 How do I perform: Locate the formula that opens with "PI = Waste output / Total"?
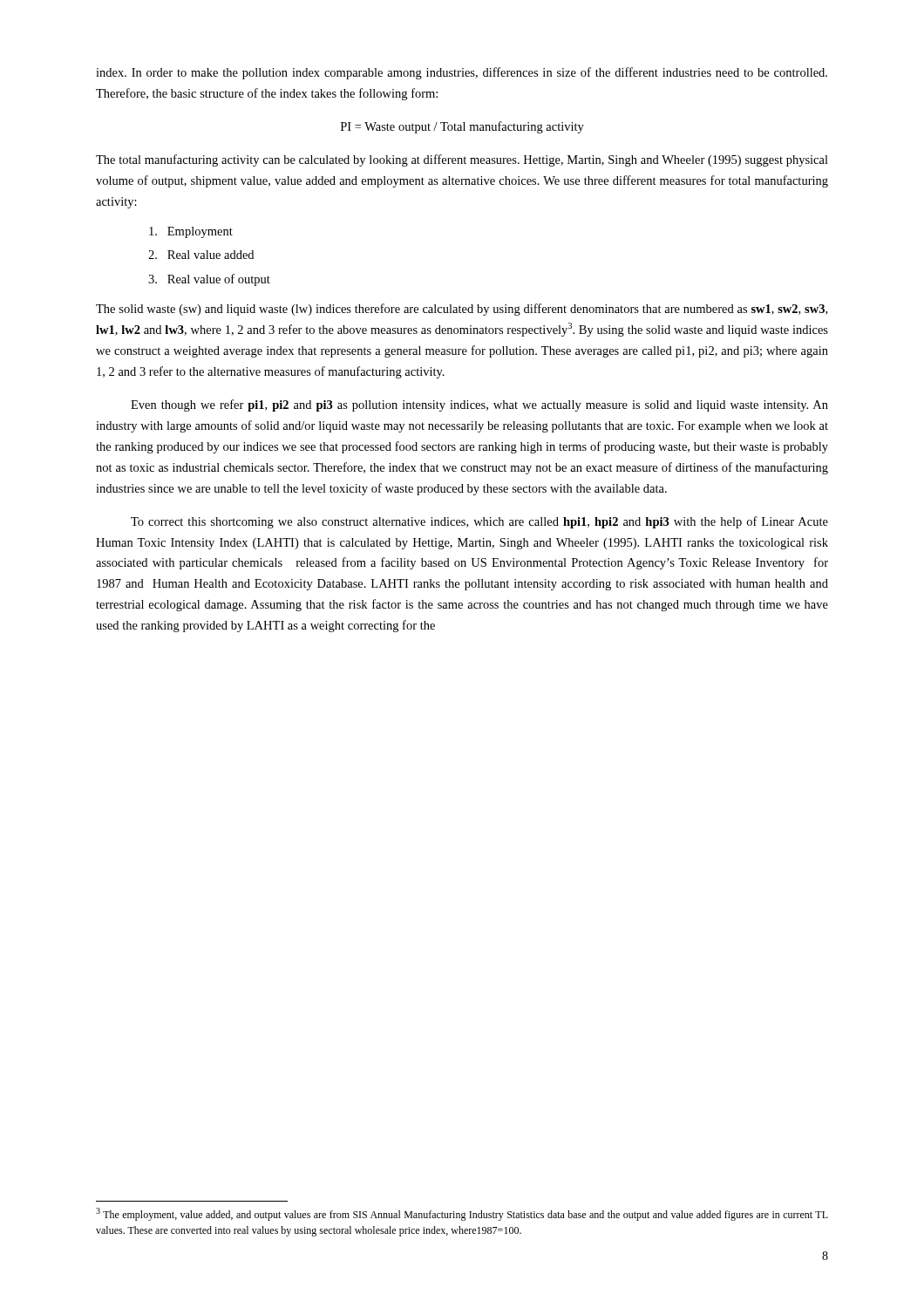tap(462, 126)
